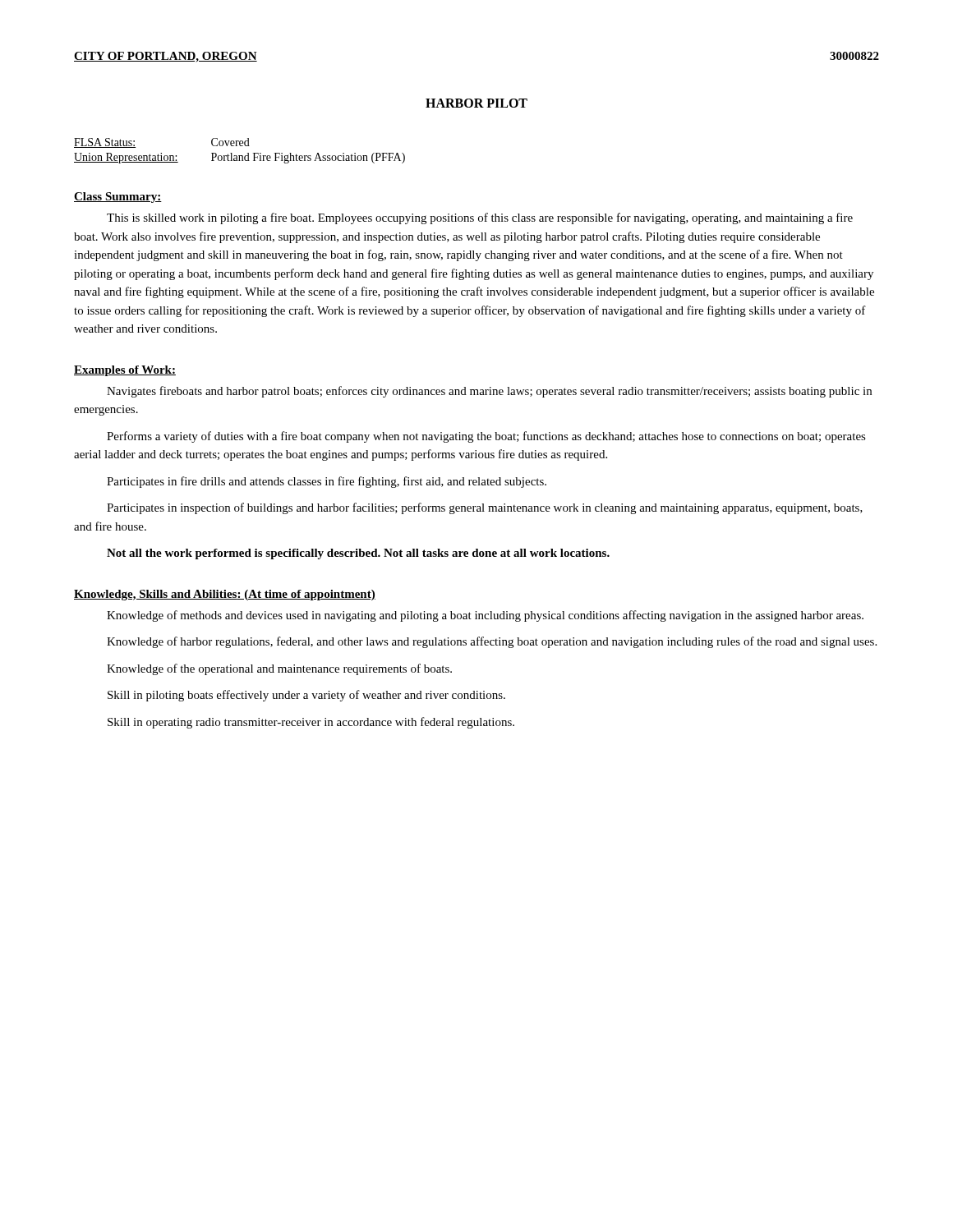953x1232 pixels.
Task: Find the text block with the text "Navigates fireboats and harbor patrol boats; enforces"
Action: tap(473, 400)
